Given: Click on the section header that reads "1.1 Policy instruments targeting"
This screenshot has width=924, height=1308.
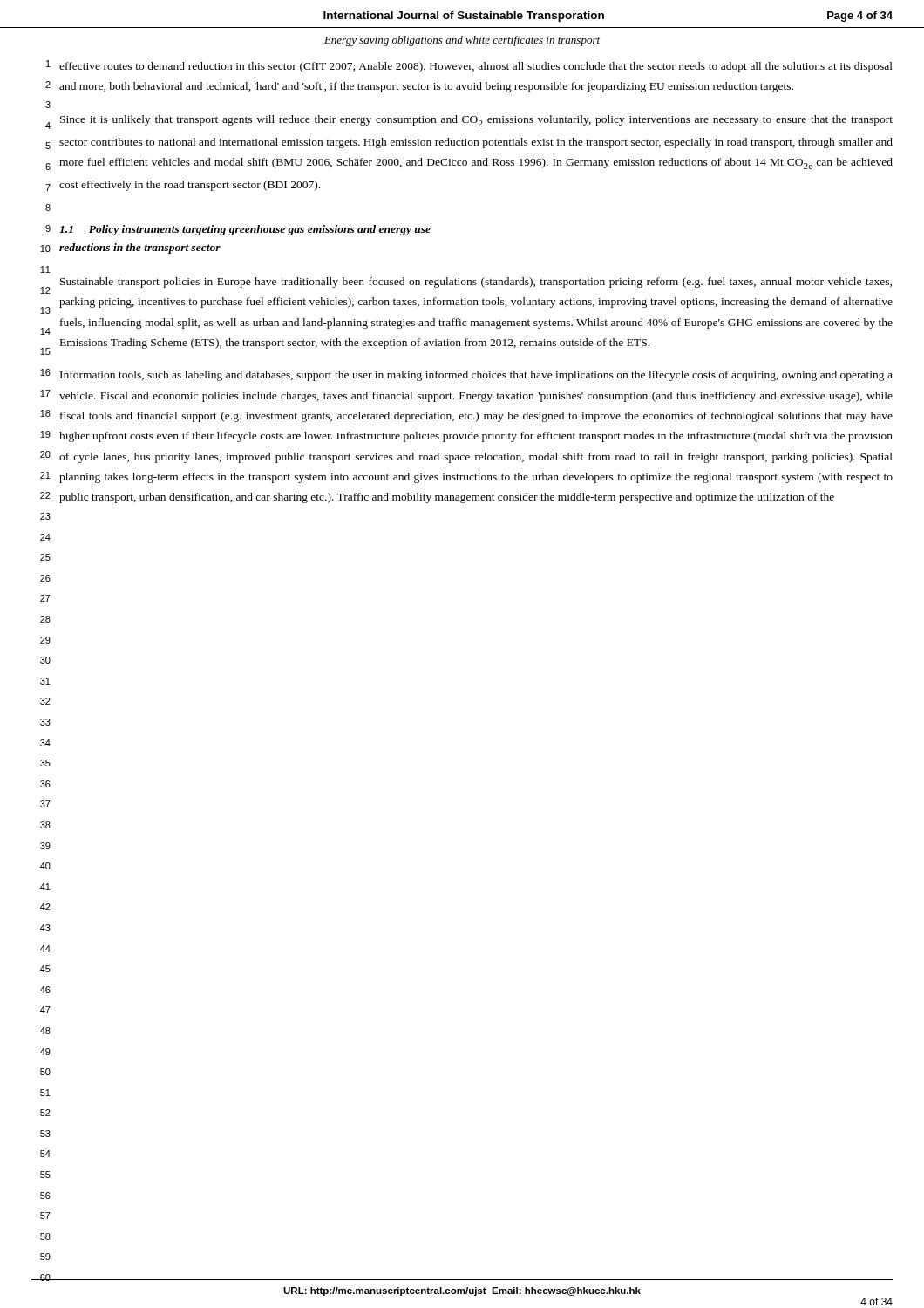Looking at the screenshot, I should 245,238.
